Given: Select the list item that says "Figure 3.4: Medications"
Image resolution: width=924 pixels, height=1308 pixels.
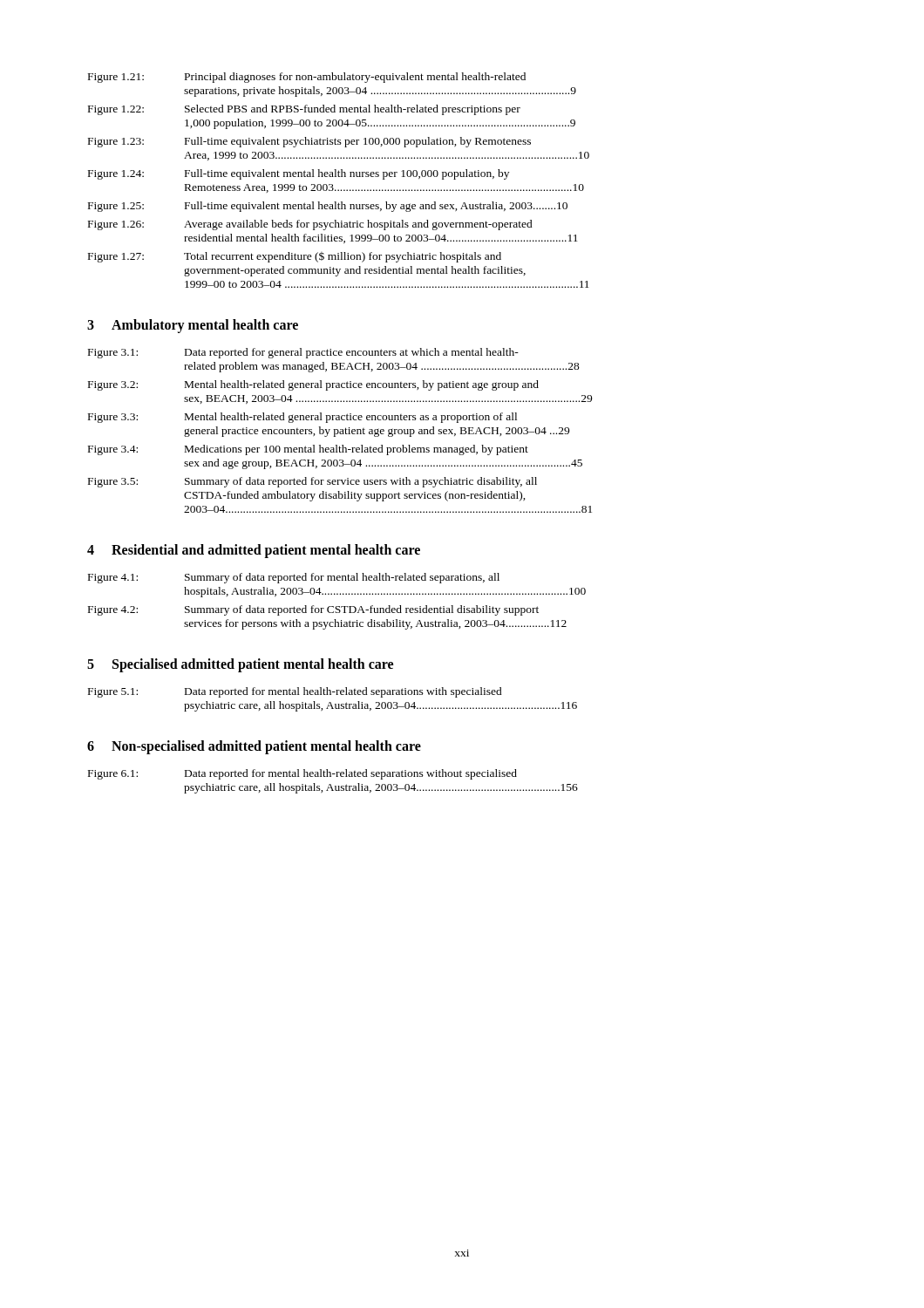Looking at the screenshot, I should pyautogui.click(x=462, y=456).
